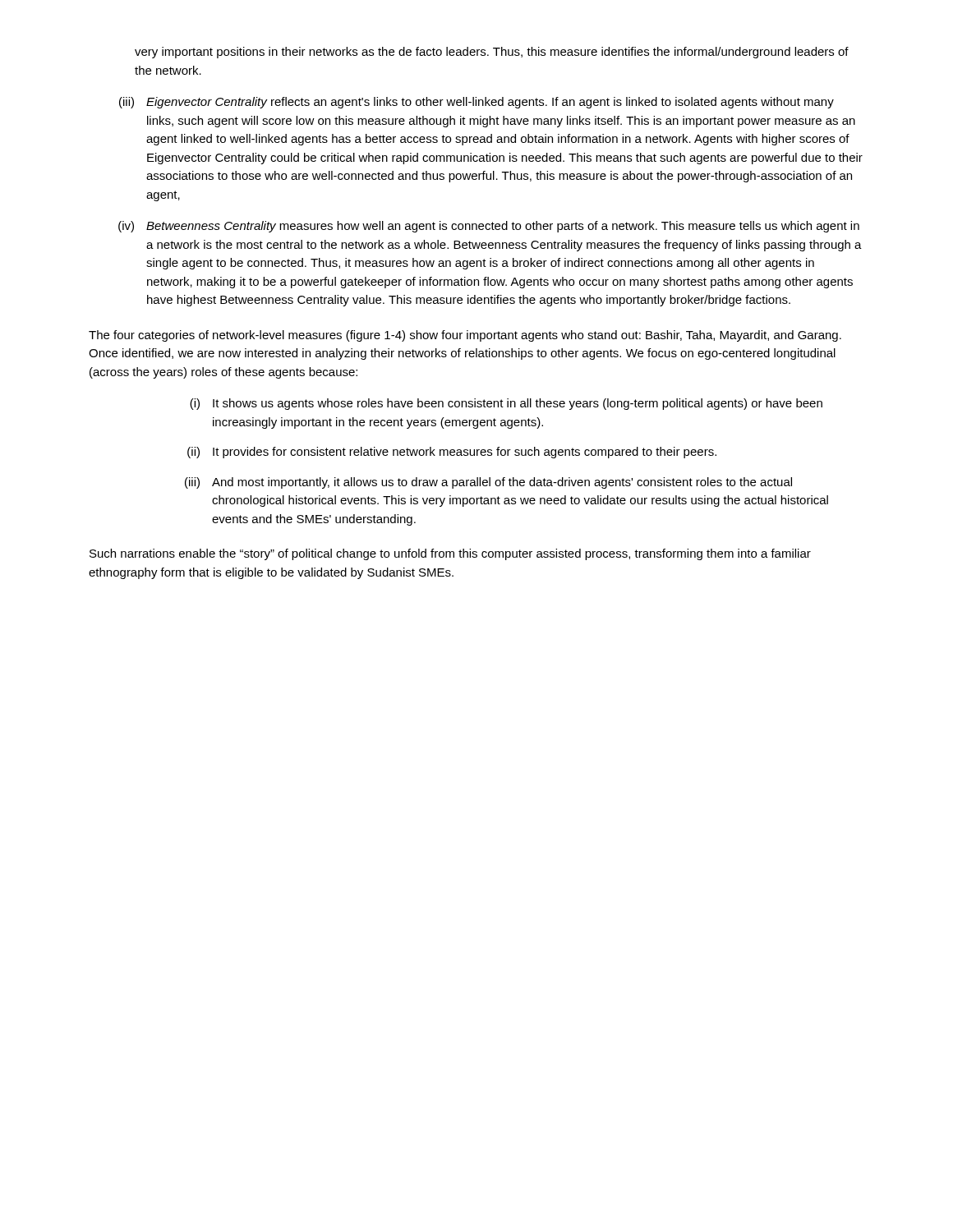Click on the passage starting "(iv) Betweenness Centrality"

point(476,263)
